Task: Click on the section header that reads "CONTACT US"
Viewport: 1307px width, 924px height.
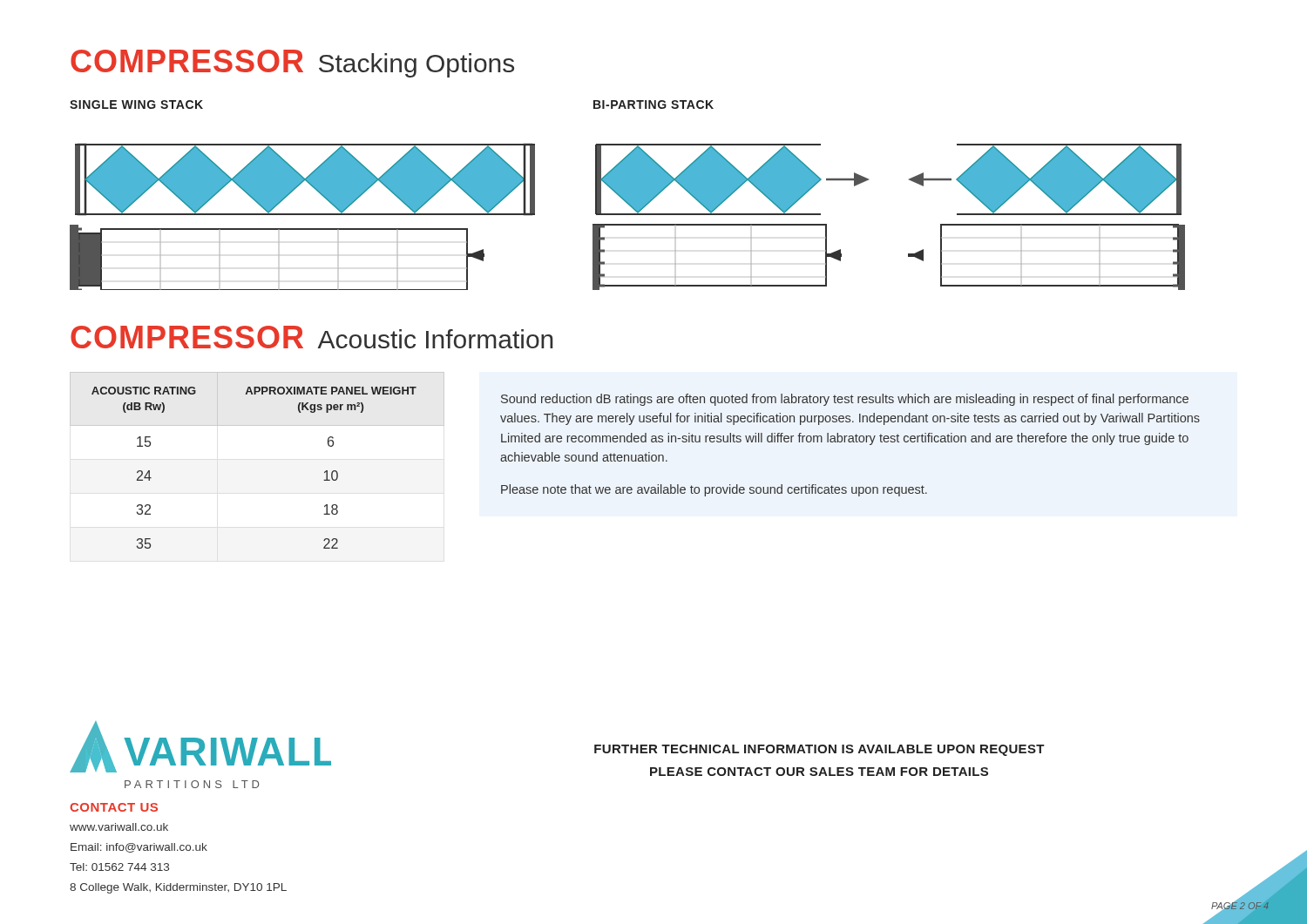Action: 114,807
